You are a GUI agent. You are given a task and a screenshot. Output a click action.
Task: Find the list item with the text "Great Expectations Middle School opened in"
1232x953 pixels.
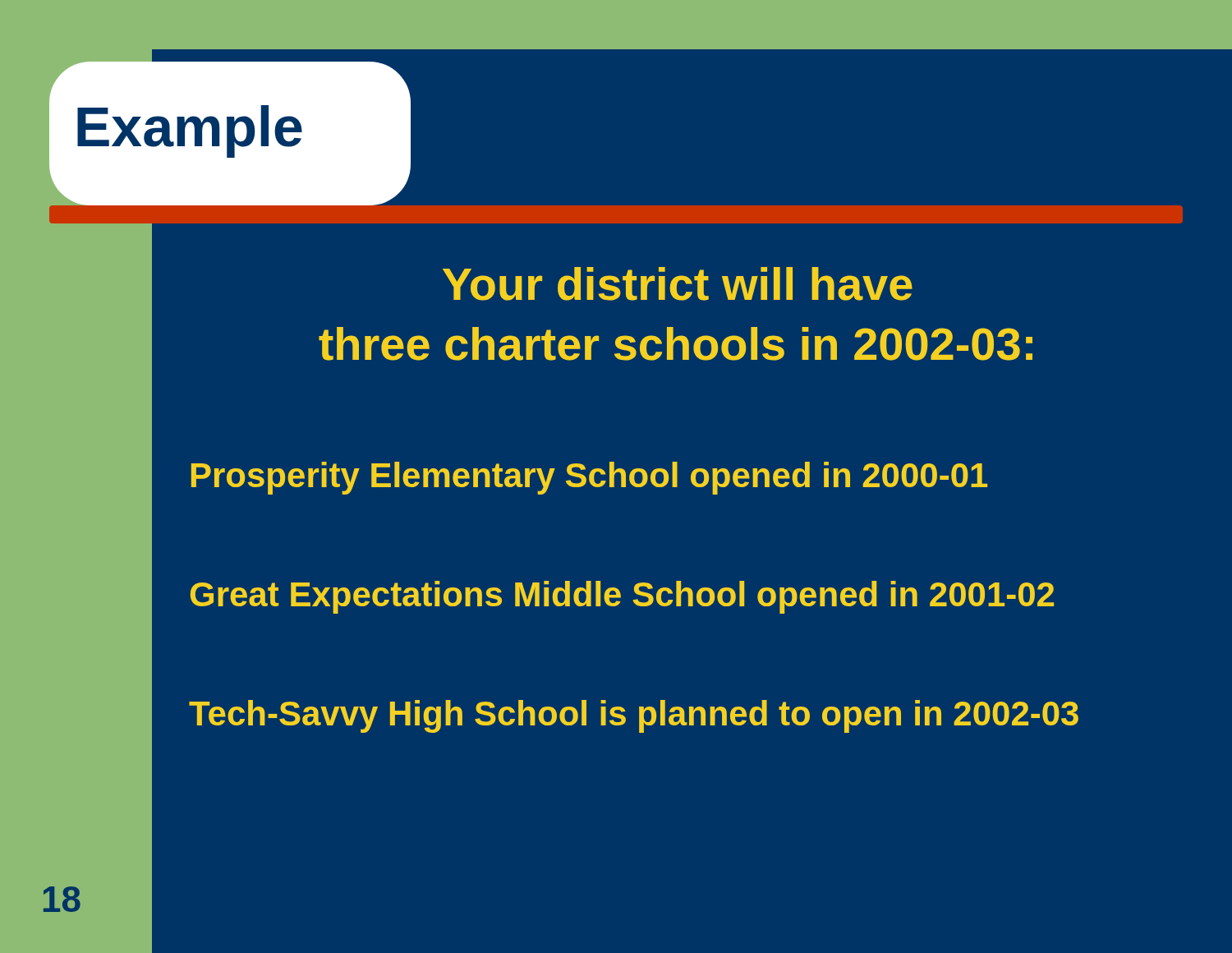click(x=622, y=594)
